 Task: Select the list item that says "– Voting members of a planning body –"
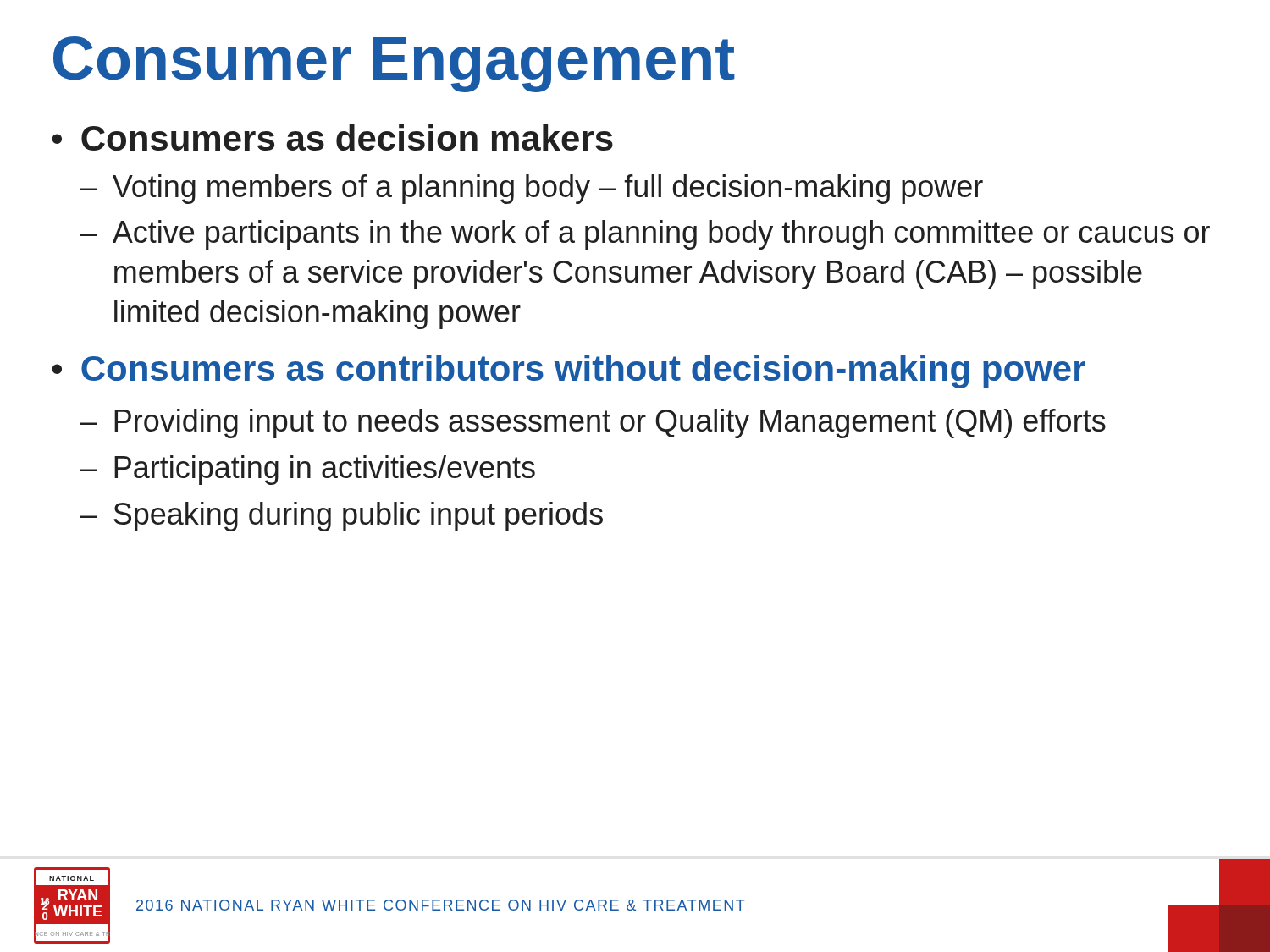tap(532, 187)
